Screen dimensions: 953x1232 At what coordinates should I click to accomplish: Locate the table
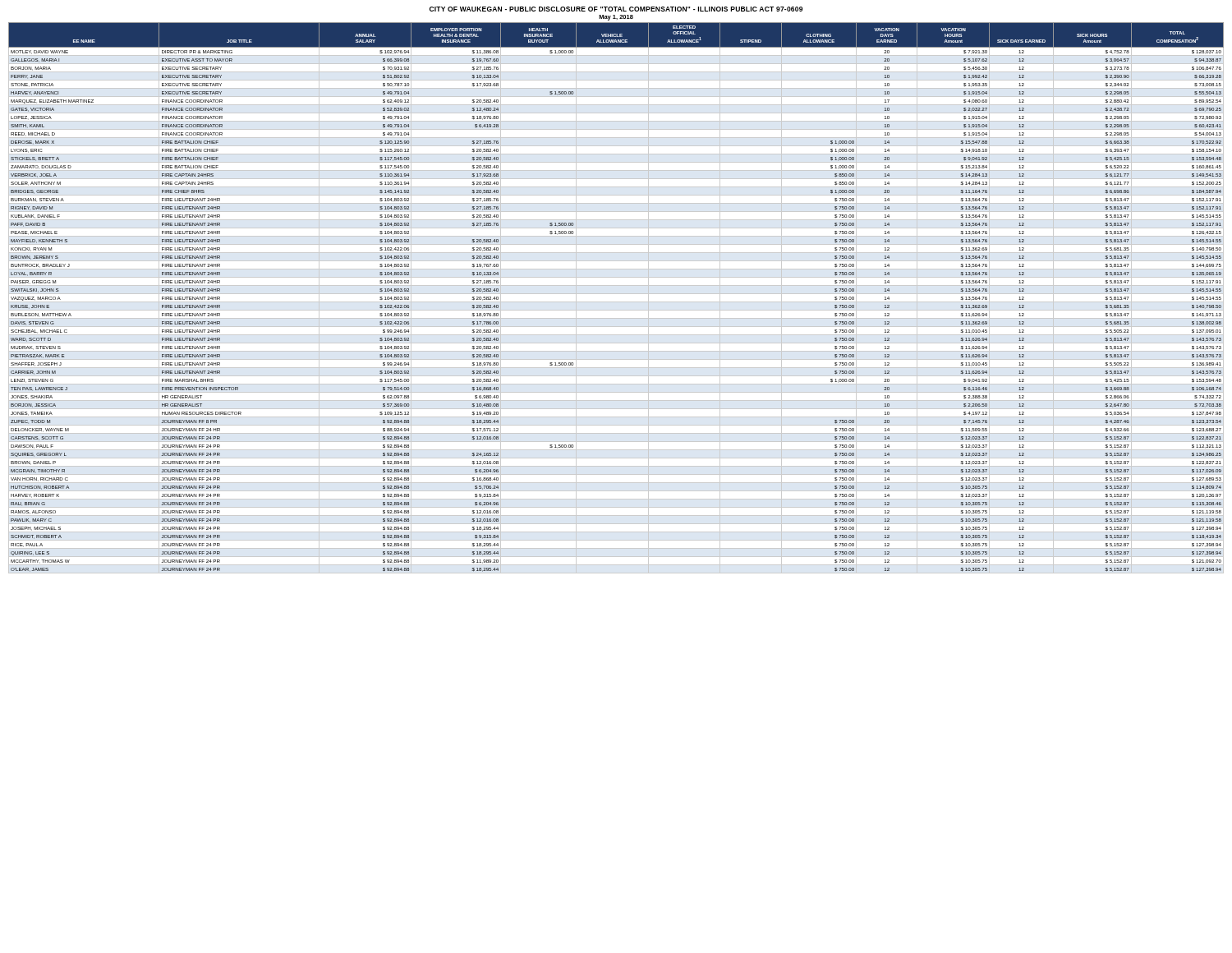point(616,298)
